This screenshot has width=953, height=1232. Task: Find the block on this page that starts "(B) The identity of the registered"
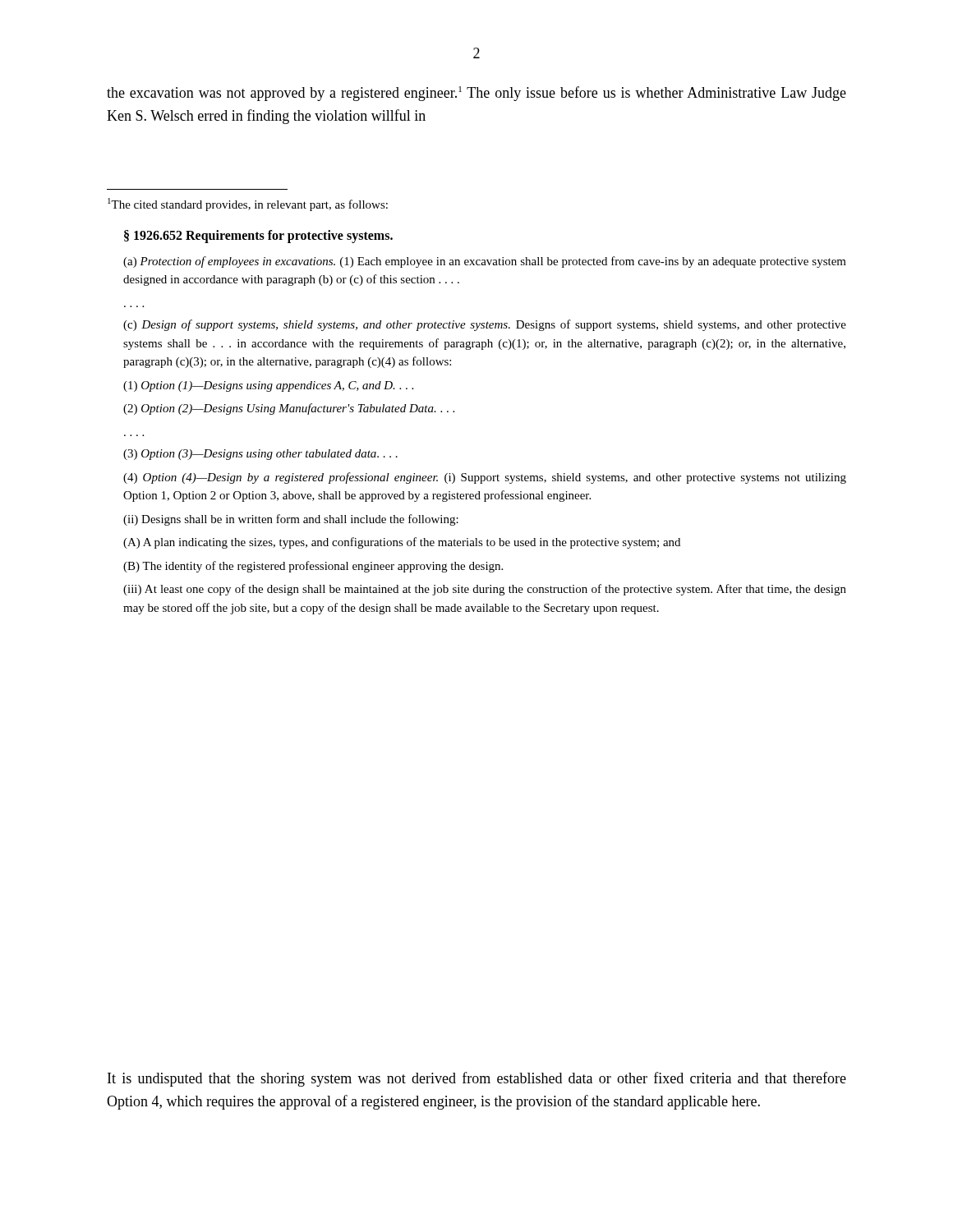point(314,566)
